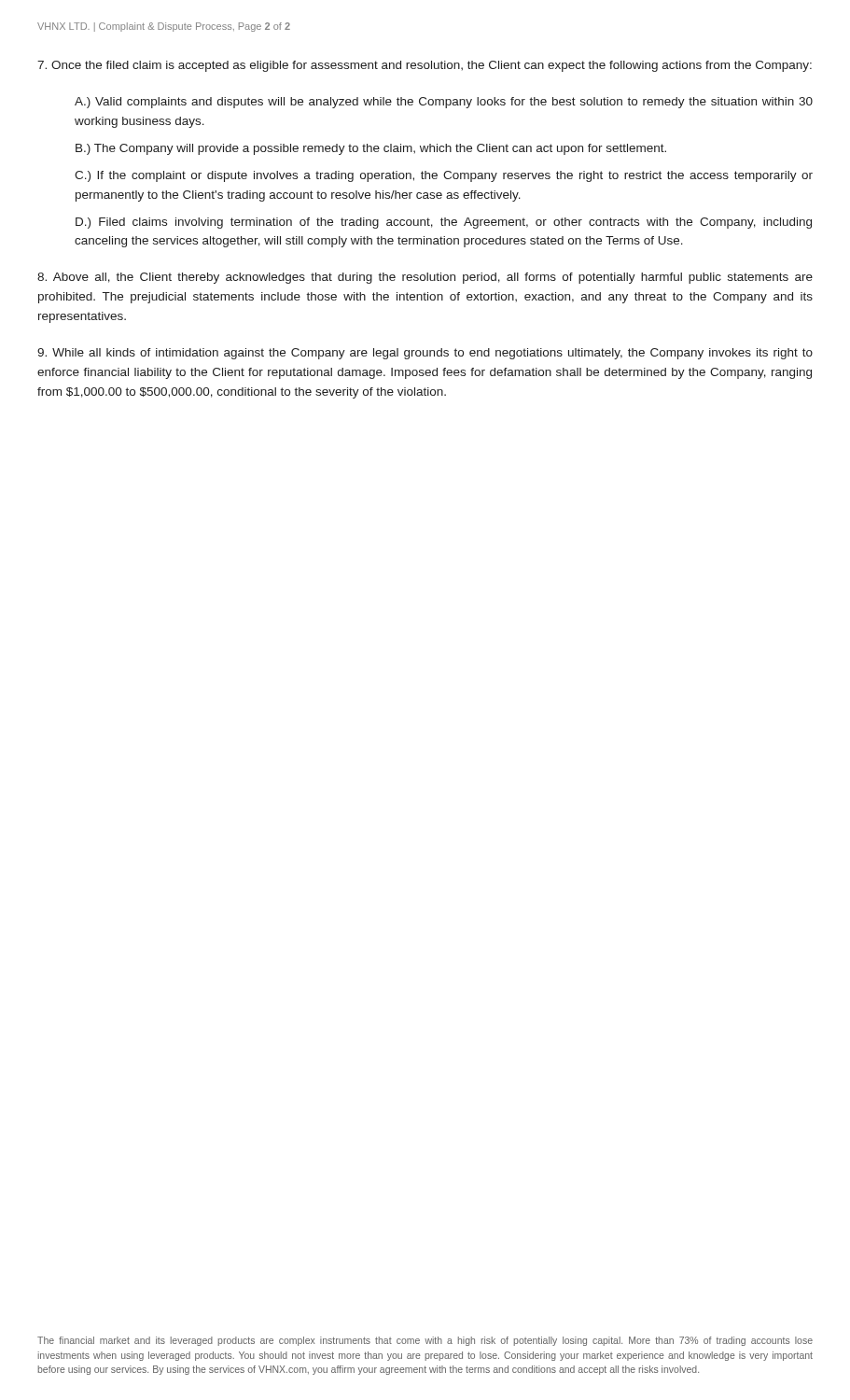Select the text block containing "While all kinds"
Viewport: 850px width, 1400px height.
tap(425, 372)
